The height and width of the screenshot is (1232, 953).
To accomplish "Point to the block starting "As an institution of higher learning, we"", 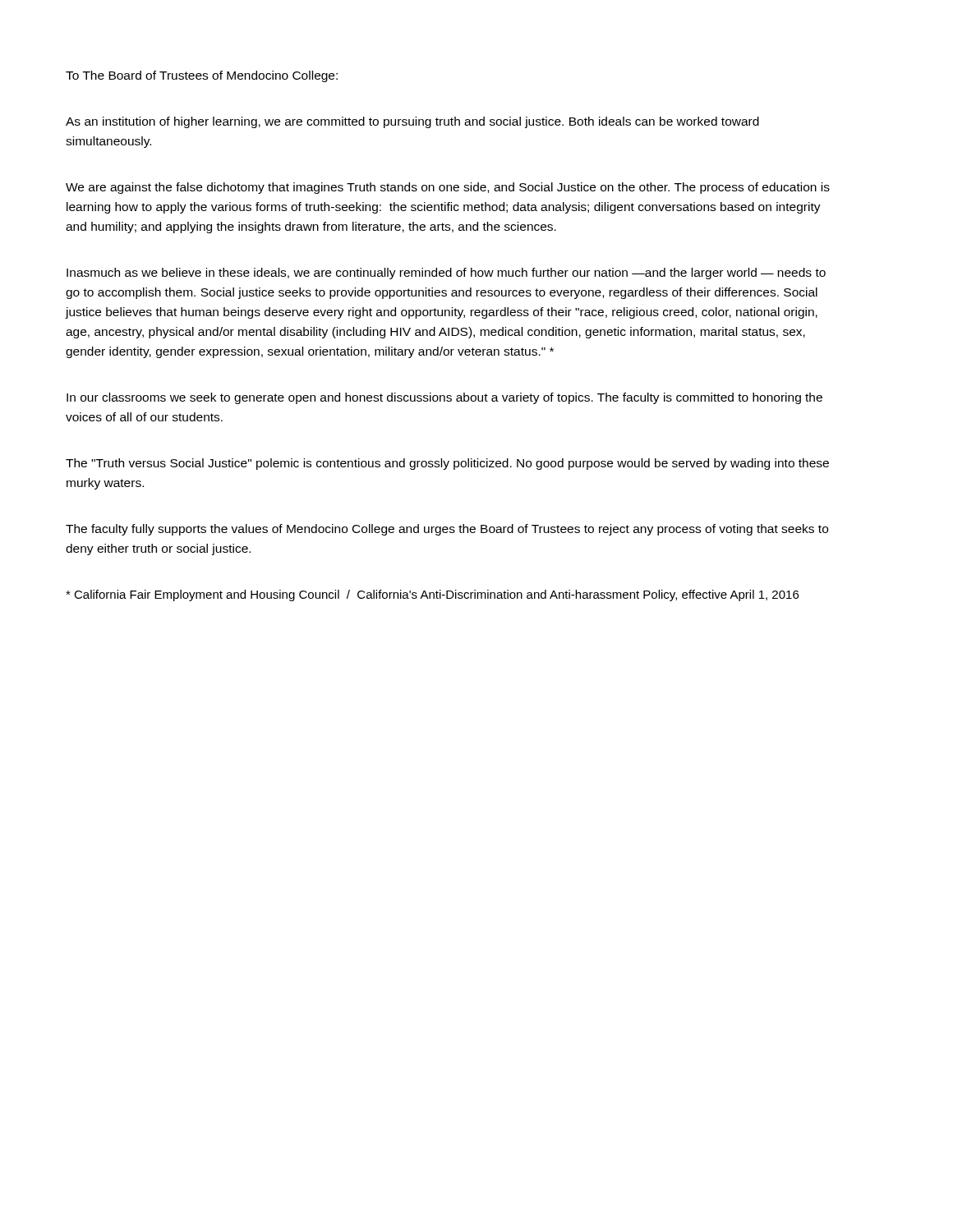I will pyautogui.click(x=413, y=131).
